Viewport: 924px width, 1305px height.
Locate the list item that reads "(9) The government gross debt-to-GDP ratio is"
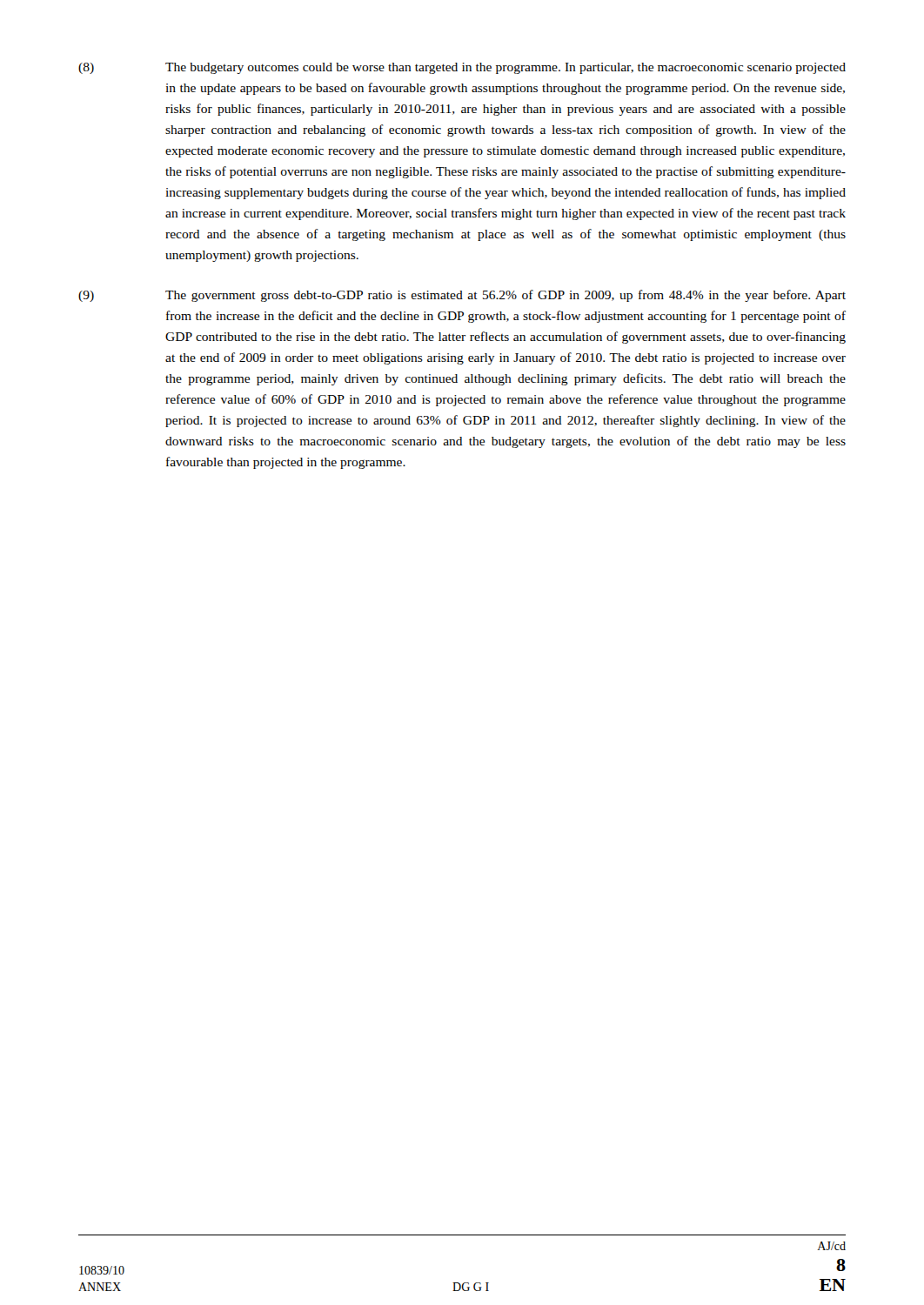(x=462, y=379)
